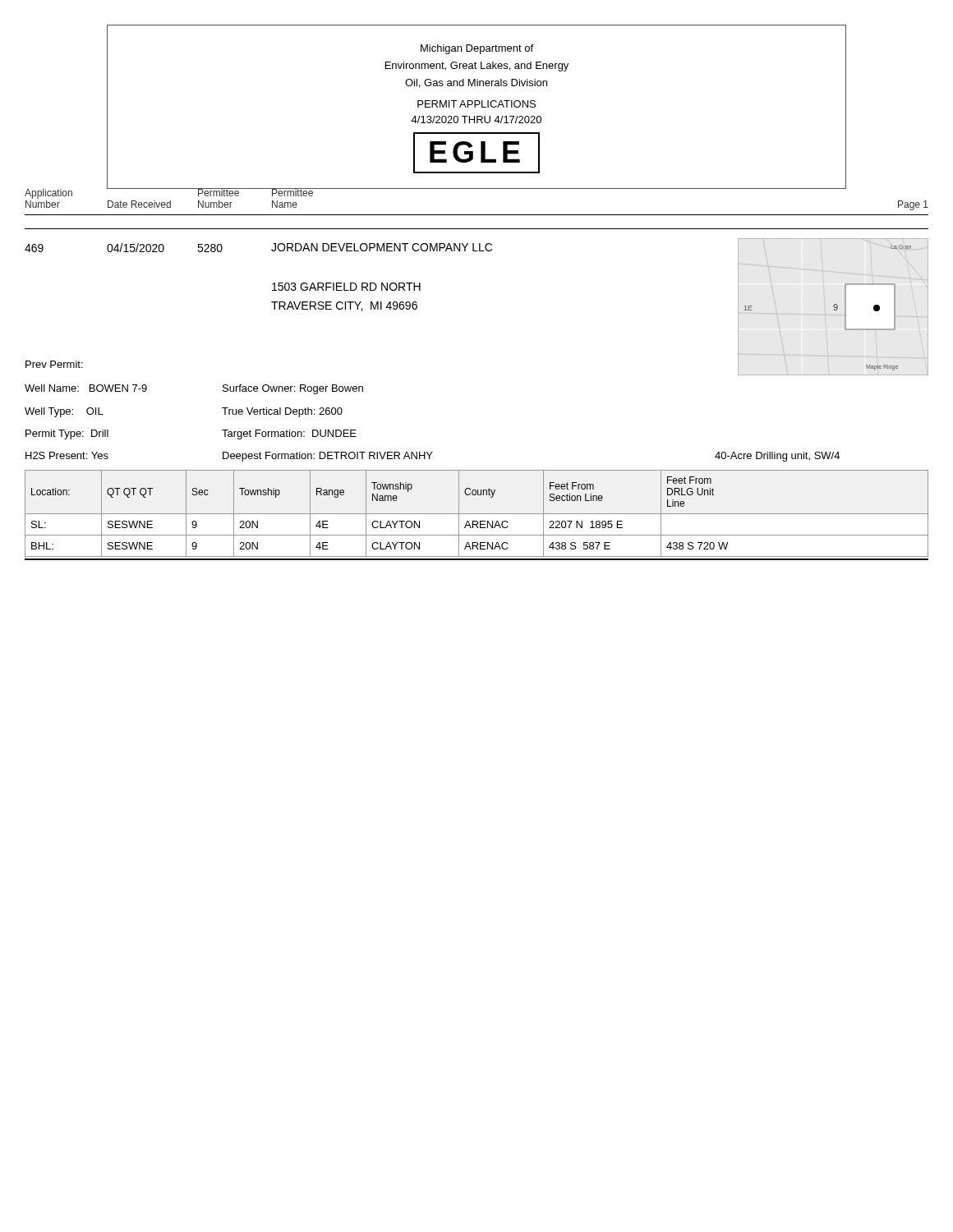This screenshot has width=953, height=1232.
Task: Locate the text block that says "40-Acre Drilling unit, SW/4NE/4 Section"
Action: tap(777, 467)
